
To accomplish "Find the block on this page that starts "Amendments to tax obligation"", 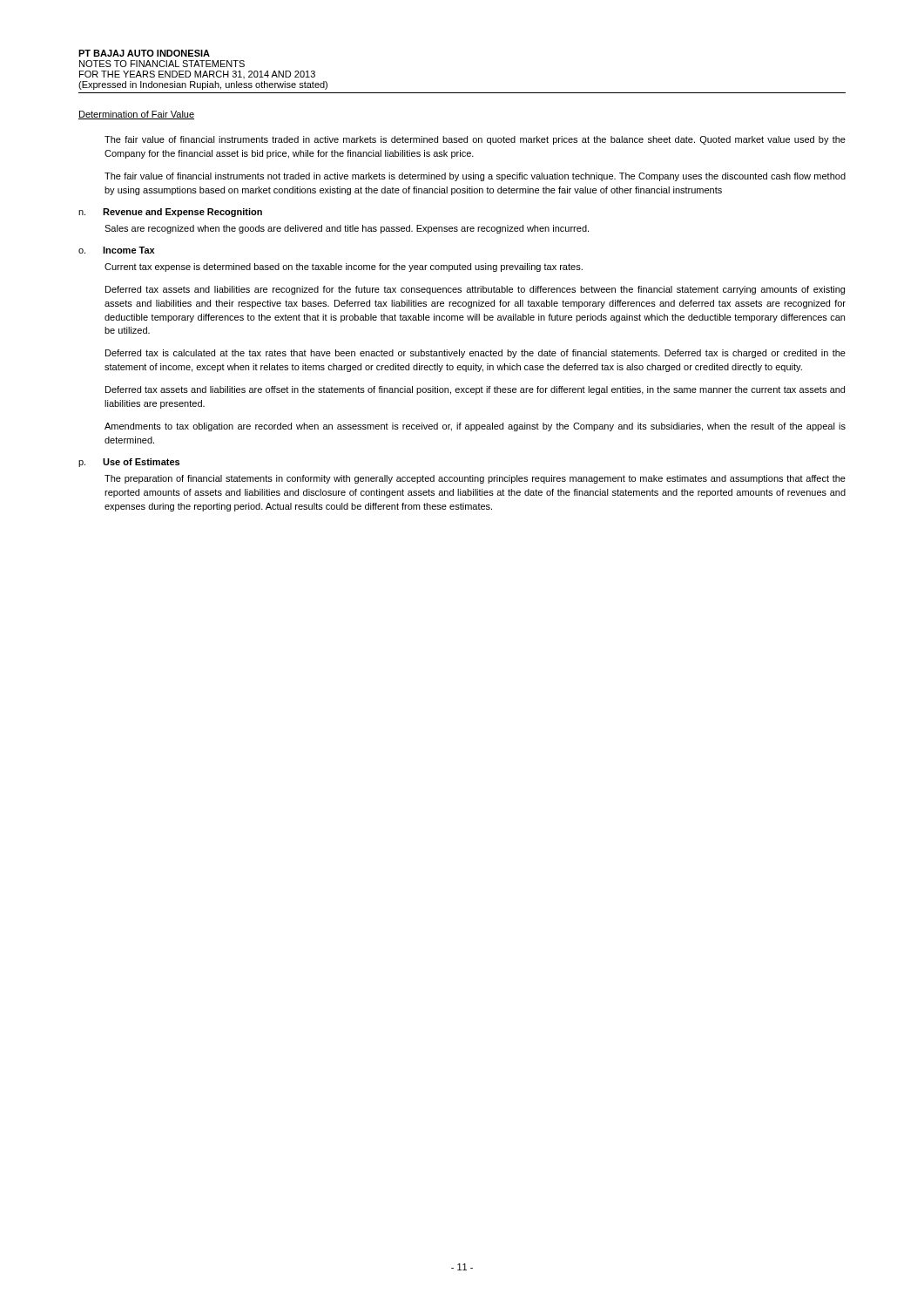I will click(x=475, y=433).
